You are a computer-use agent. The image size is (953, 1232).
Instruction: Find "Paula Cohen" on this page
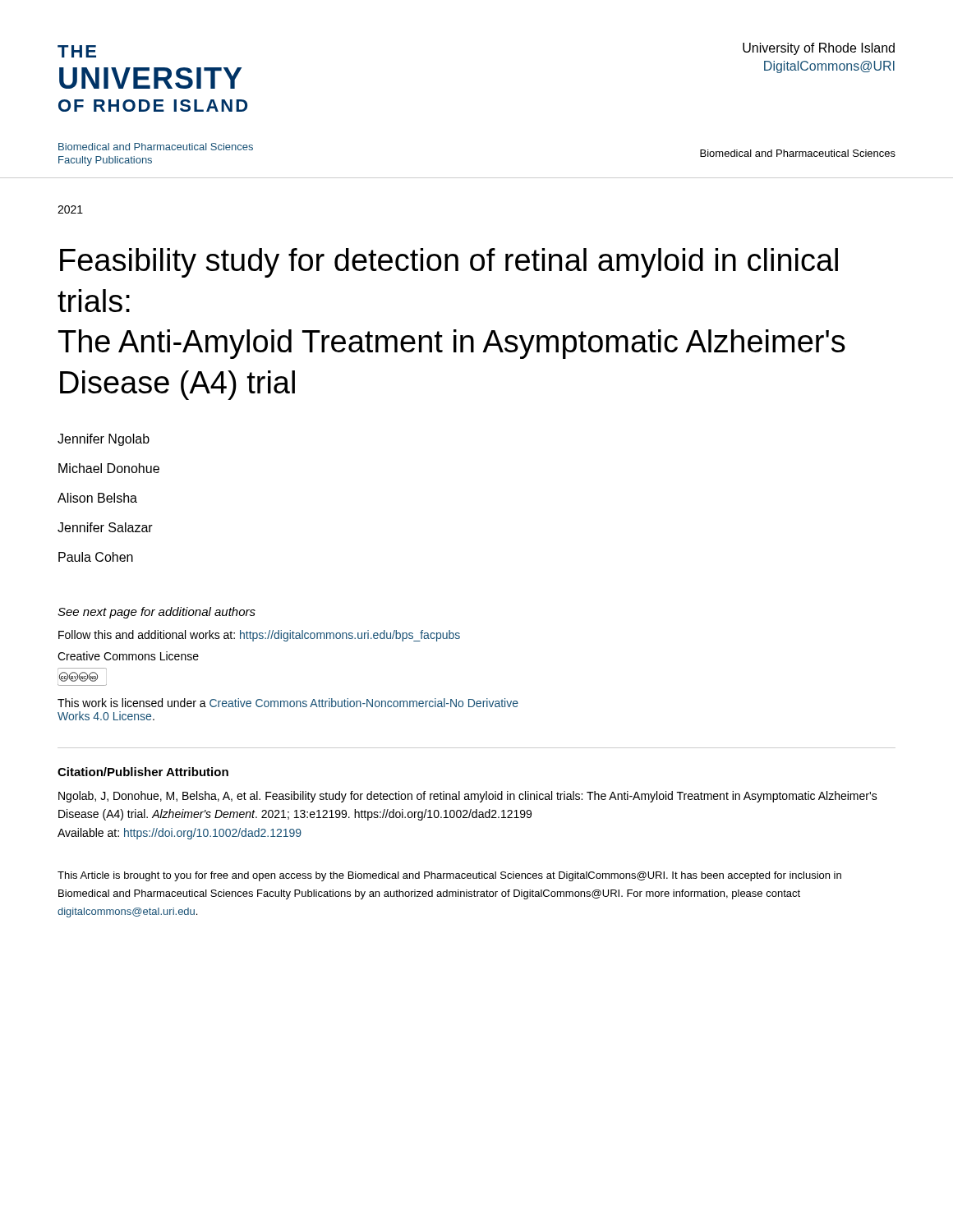click(95, 557)
